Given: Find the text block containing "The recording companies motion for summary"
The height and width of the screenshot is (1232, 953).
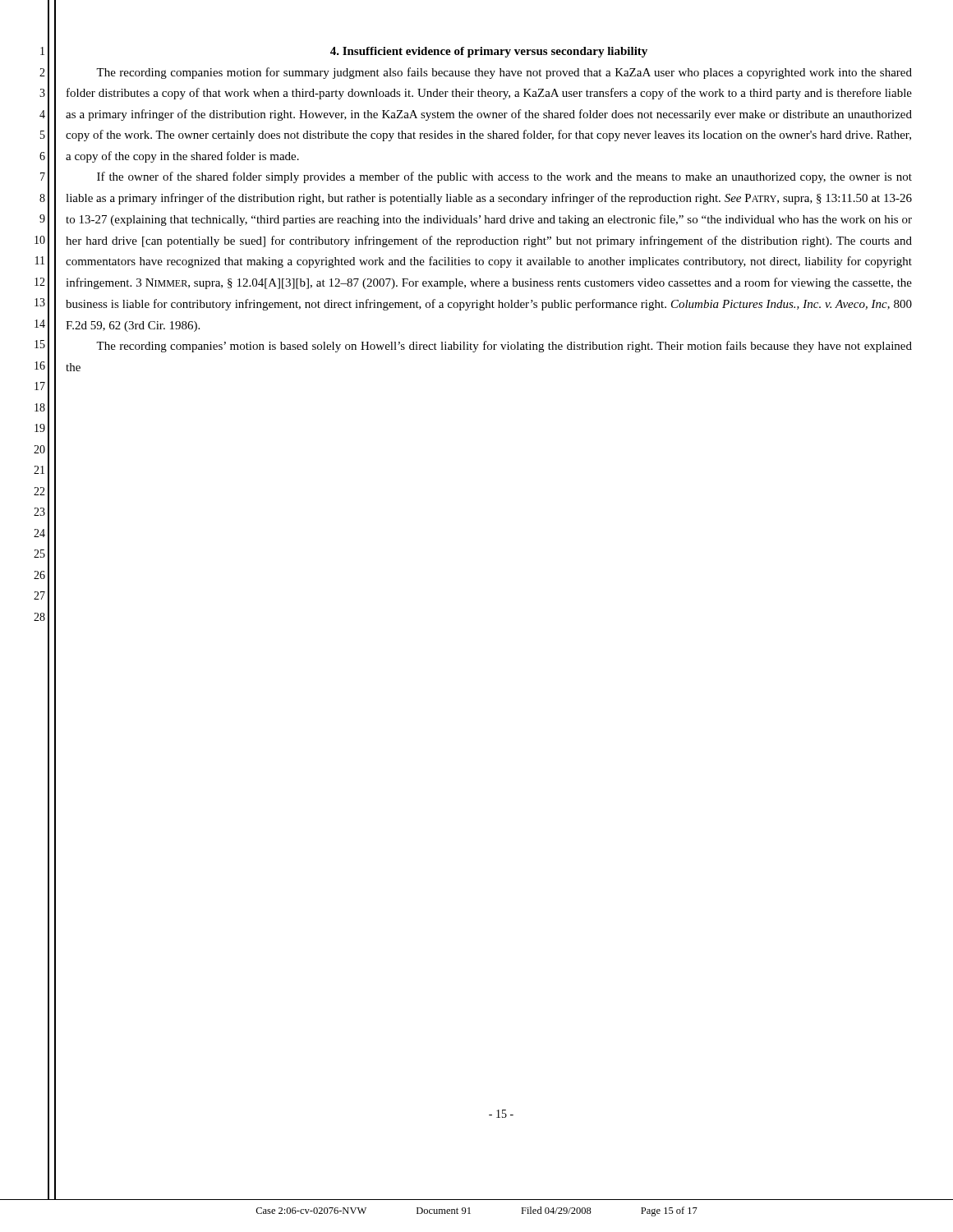Looking at the screenshot, I should pyautogui.click(x=489, y=114).
